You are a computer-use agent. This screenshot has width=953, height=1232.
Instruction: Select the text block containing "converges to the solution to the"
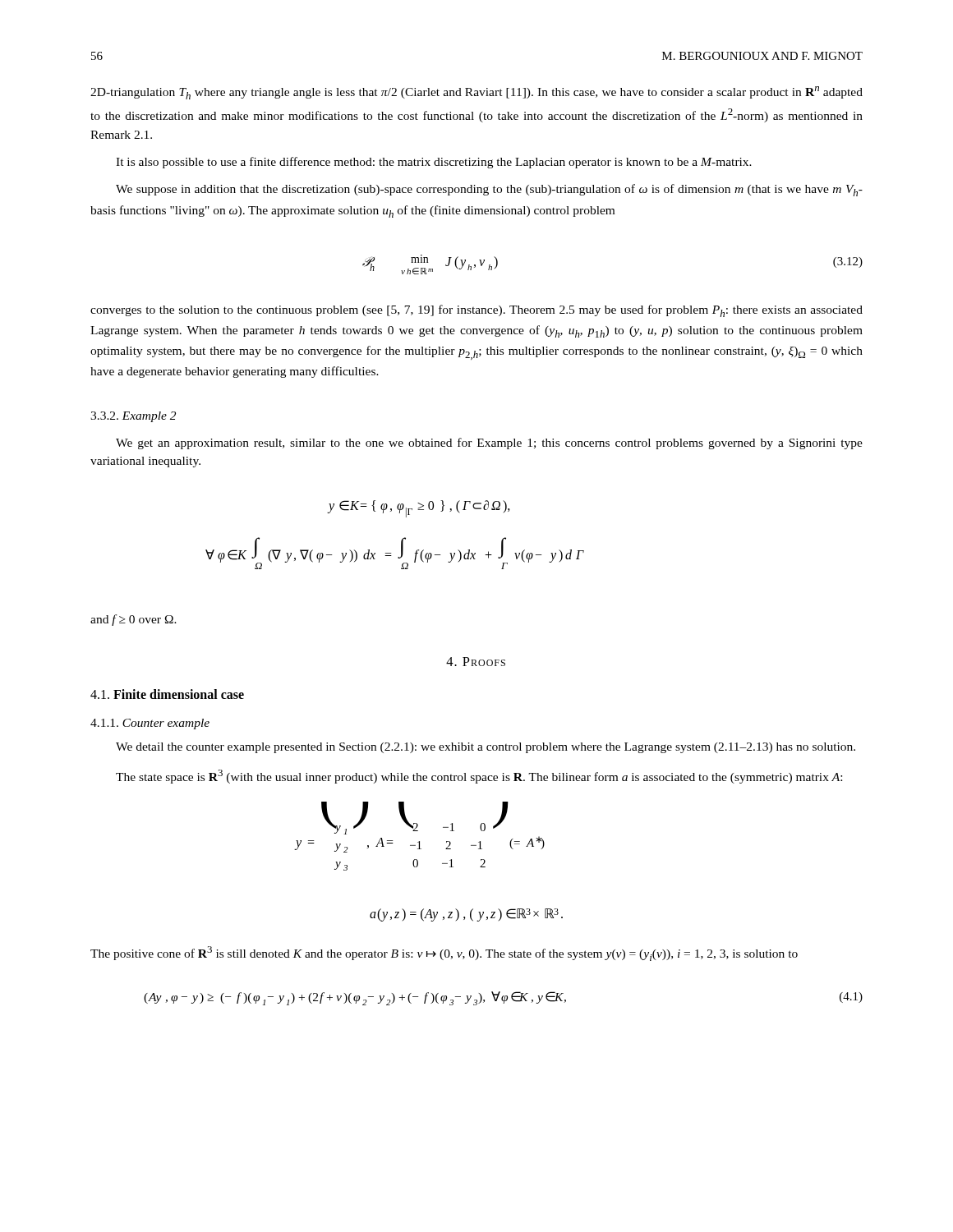pyautogui.click(x=476, y=341)
